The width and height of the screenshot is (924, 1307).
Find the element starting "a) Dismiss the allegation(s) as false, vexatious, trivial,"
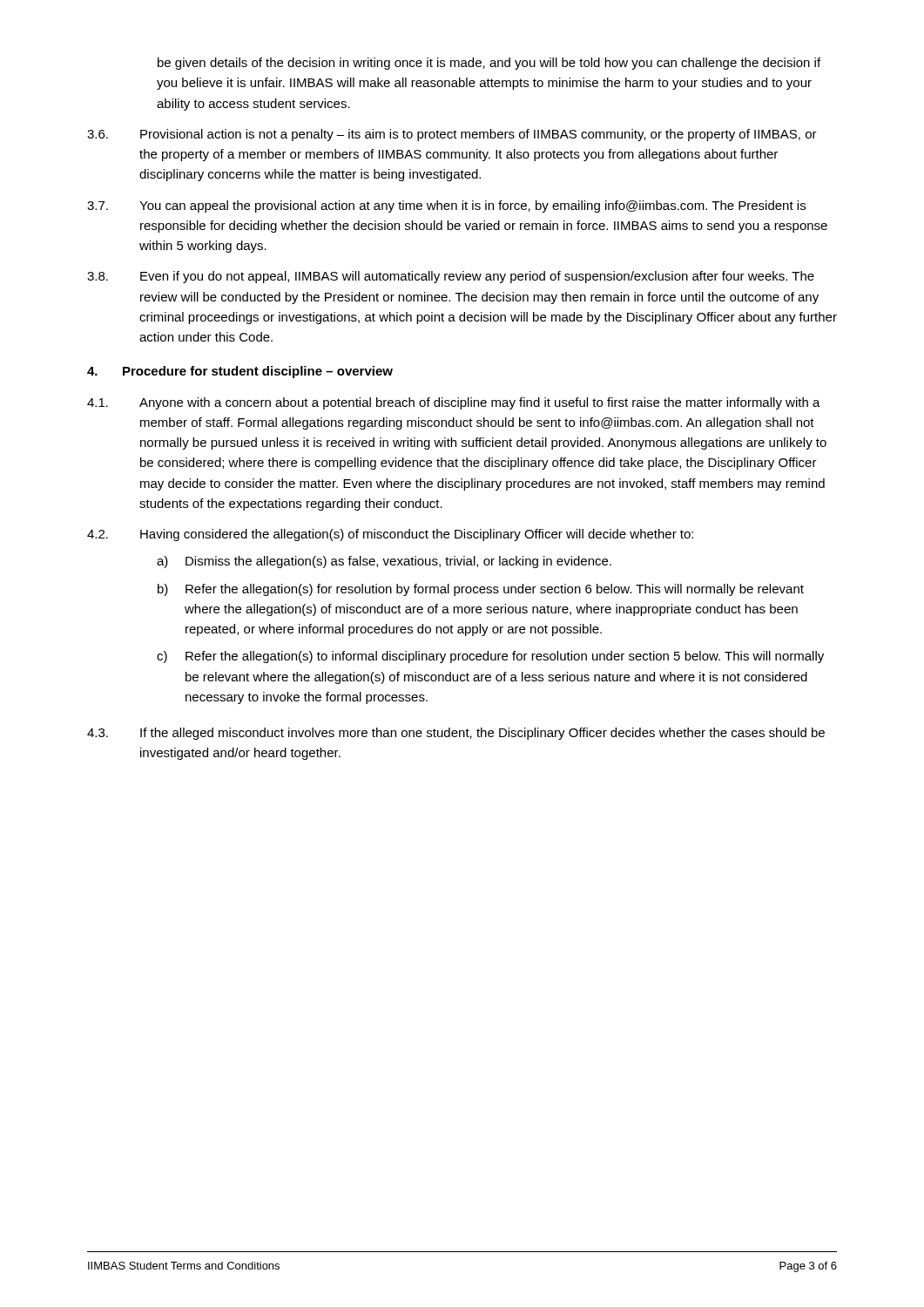(x=497, y=561)
